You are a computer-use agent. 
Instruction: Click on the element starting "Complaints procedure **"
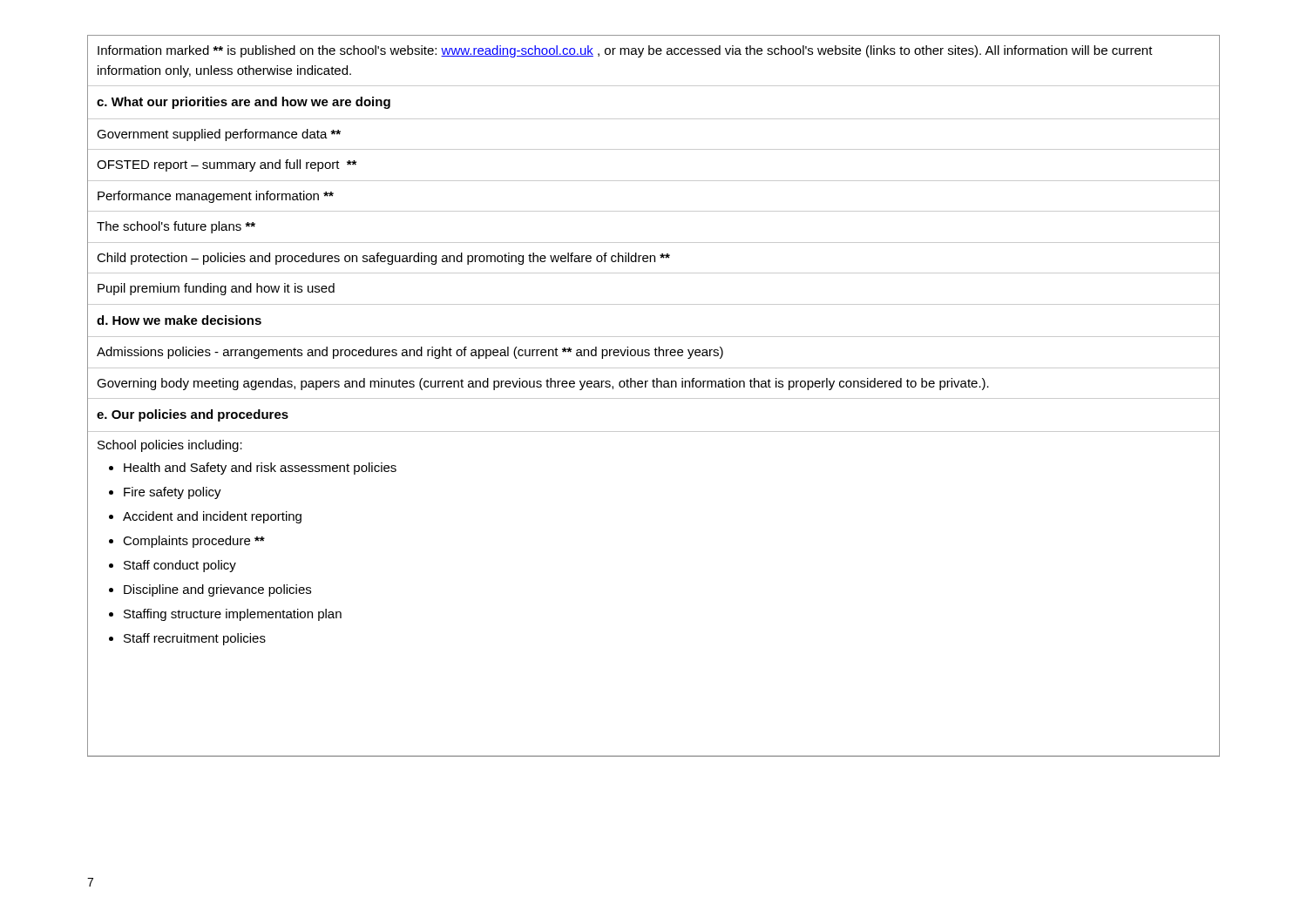click(x=194, y=540)
